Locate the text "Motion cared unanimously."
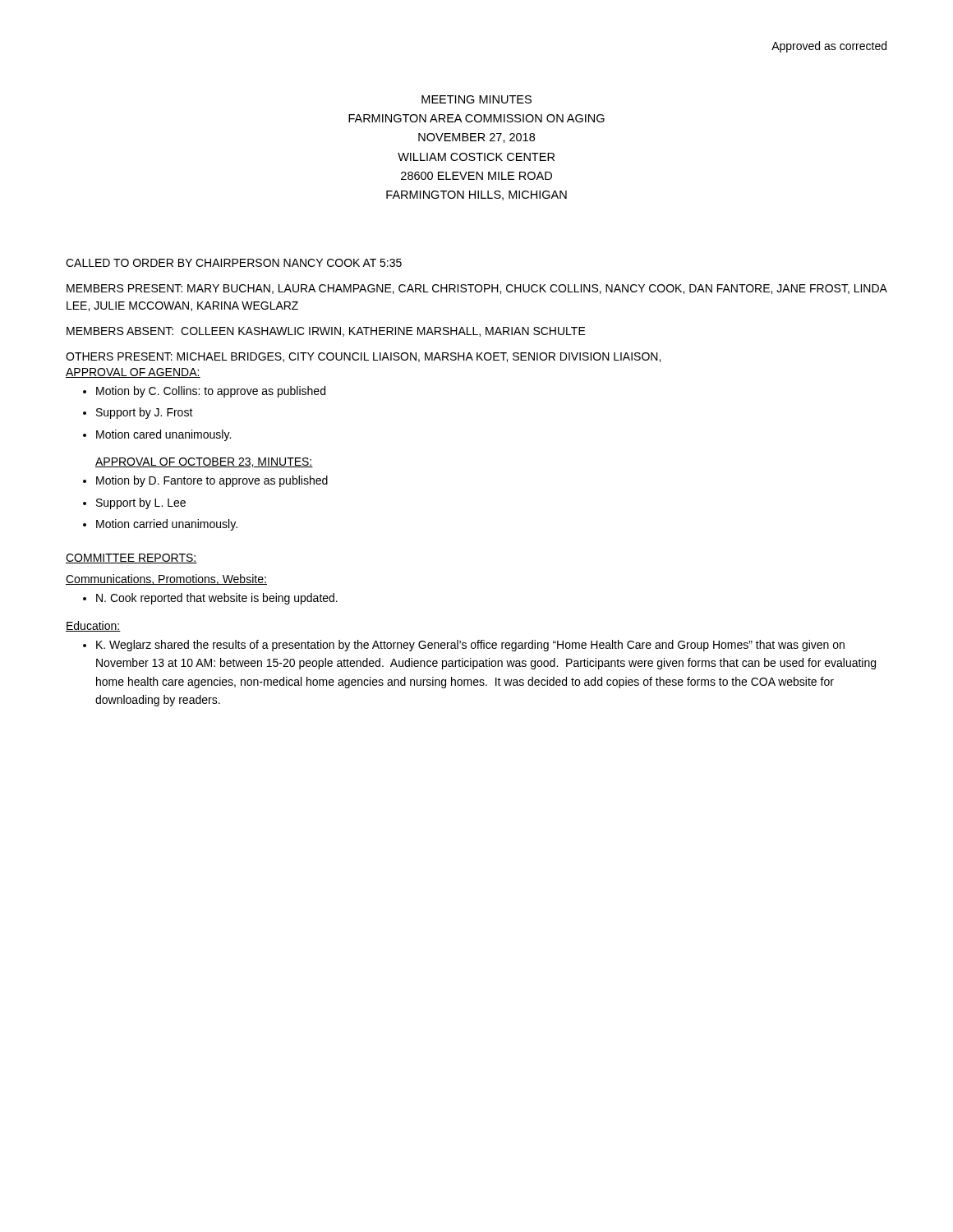This screenshot has width=953, height=1232. click(157, 435)
